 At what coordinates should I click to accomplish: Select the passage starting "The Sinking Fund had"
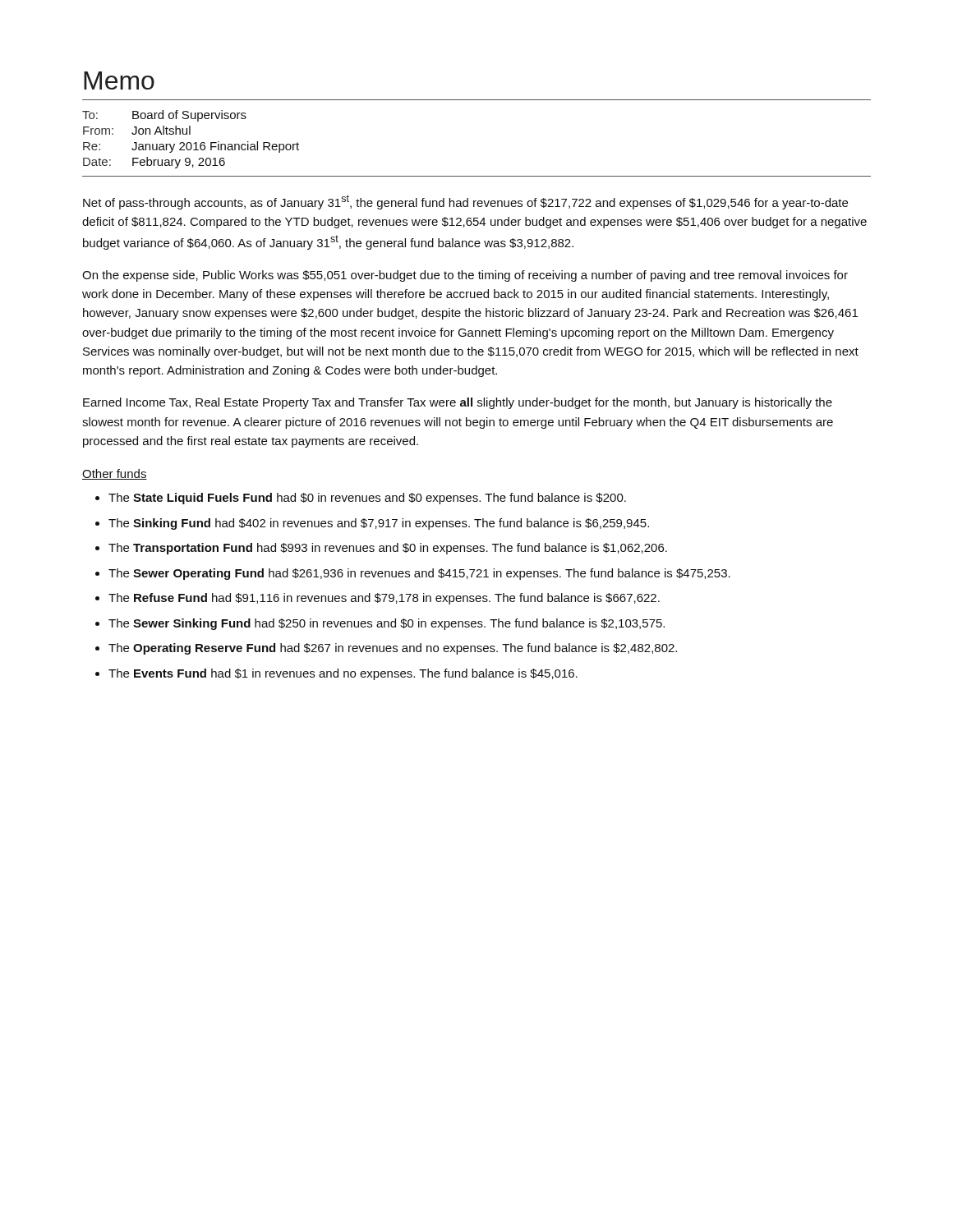pyautogui.click(x=379, y=522)
